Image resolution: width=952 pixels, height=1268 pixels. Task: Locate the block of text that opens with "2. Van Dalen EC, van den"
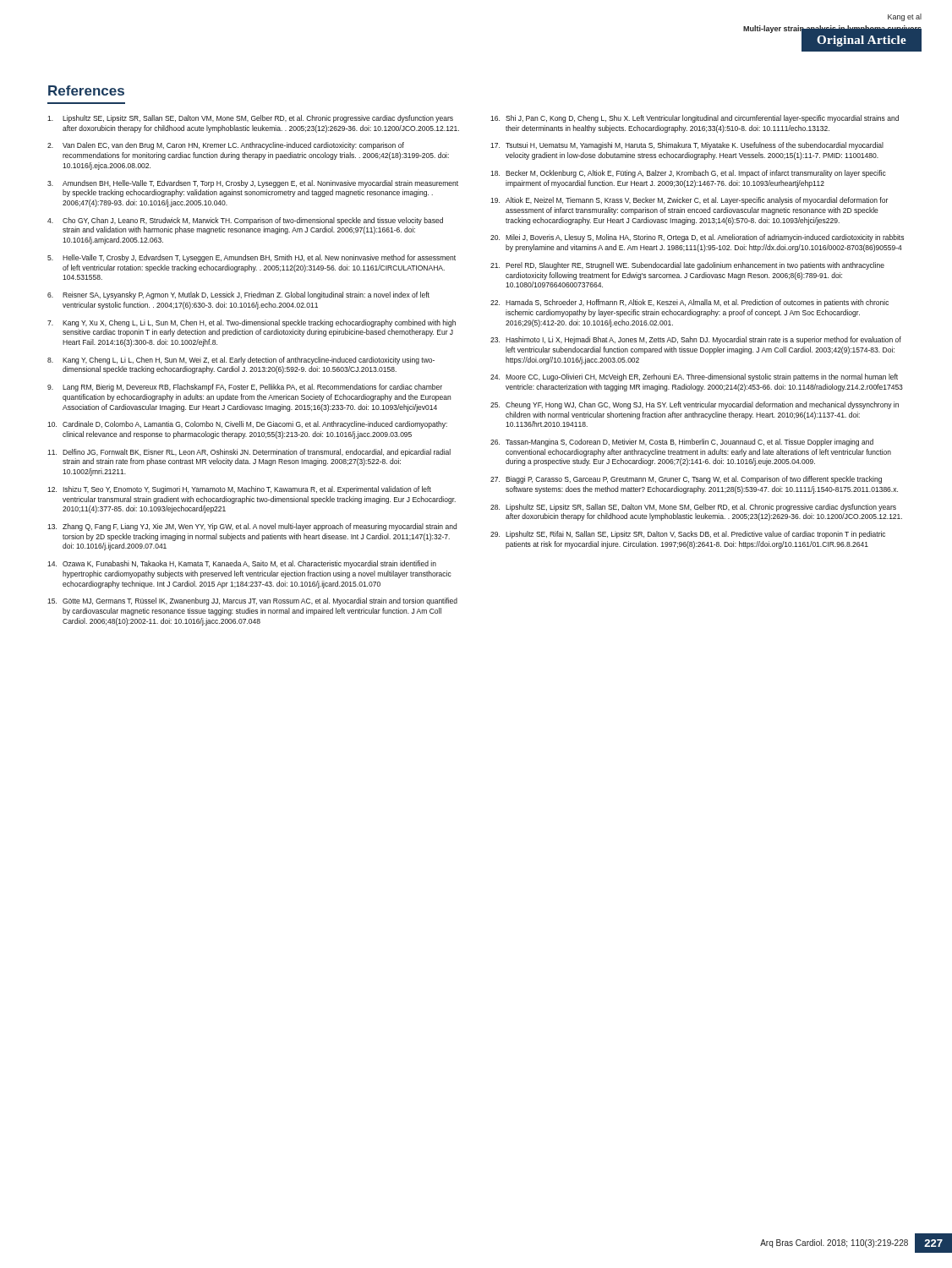coord(254,156)
